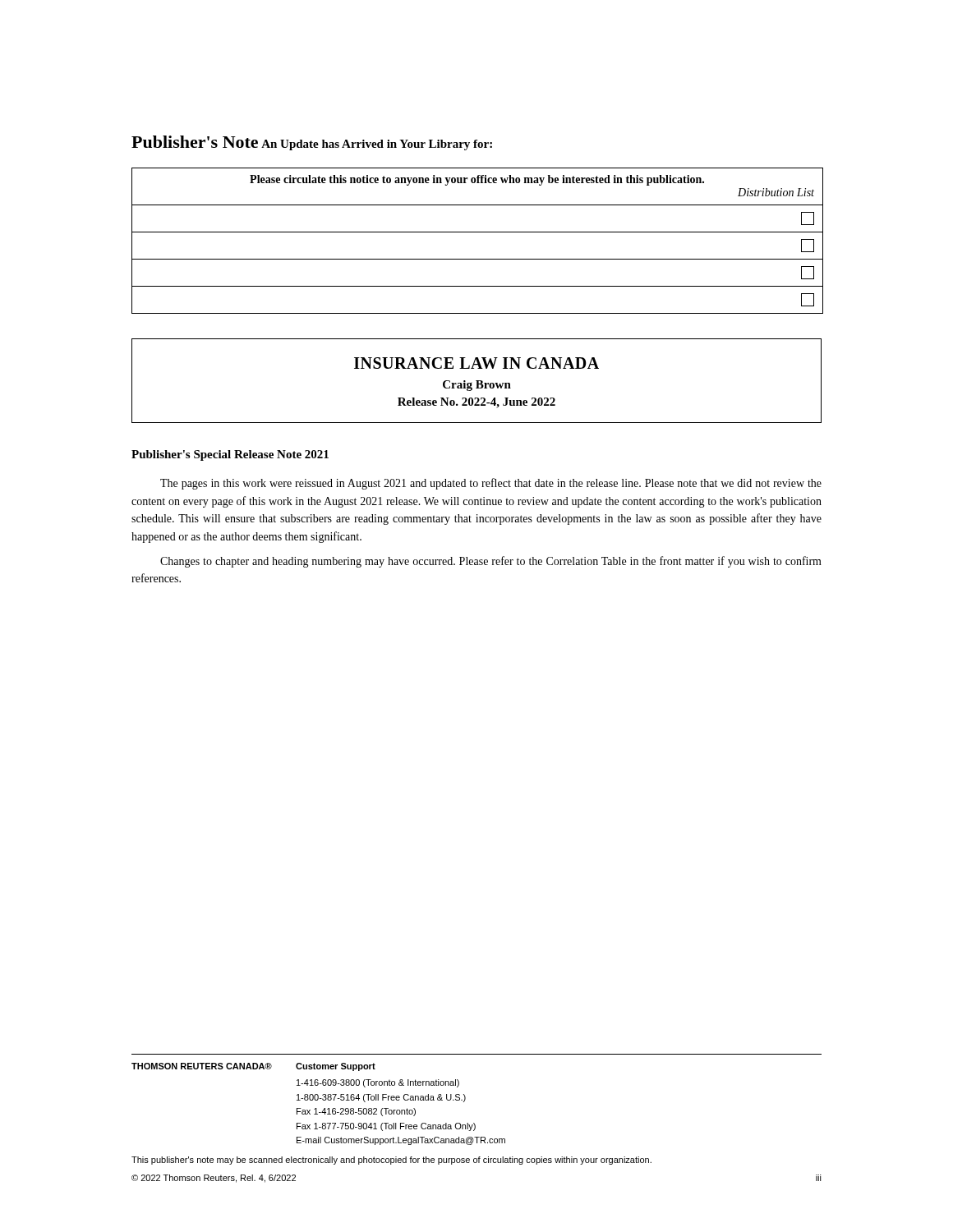The width and height of the screenshot is (953, 1232).
Task: Locate the block starting "Publisher's Special Release"
Action: [230, 455]
